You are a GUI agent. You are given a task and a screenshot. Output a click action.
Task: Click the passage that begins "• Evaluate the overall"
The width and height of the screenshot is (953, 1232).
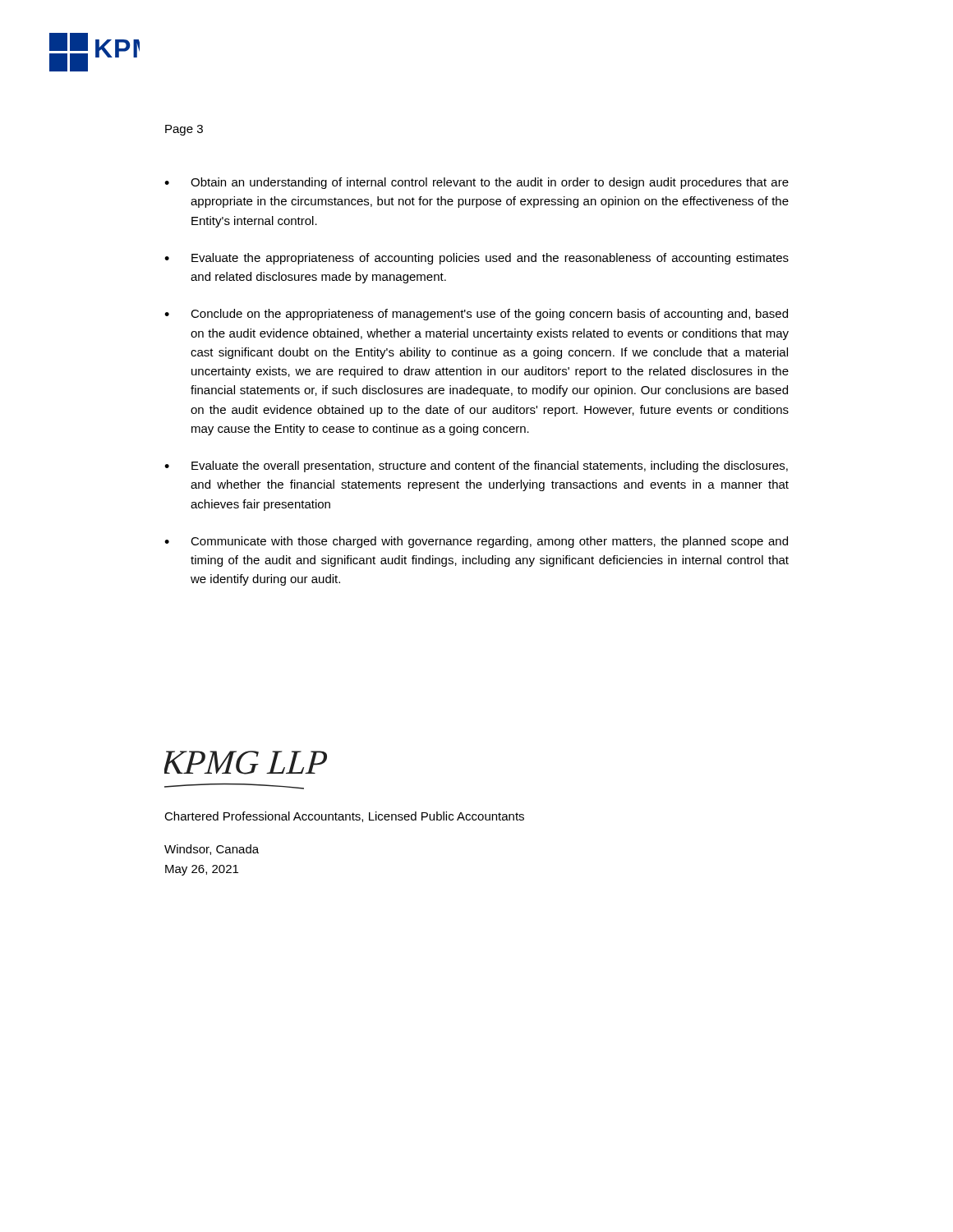476,484
